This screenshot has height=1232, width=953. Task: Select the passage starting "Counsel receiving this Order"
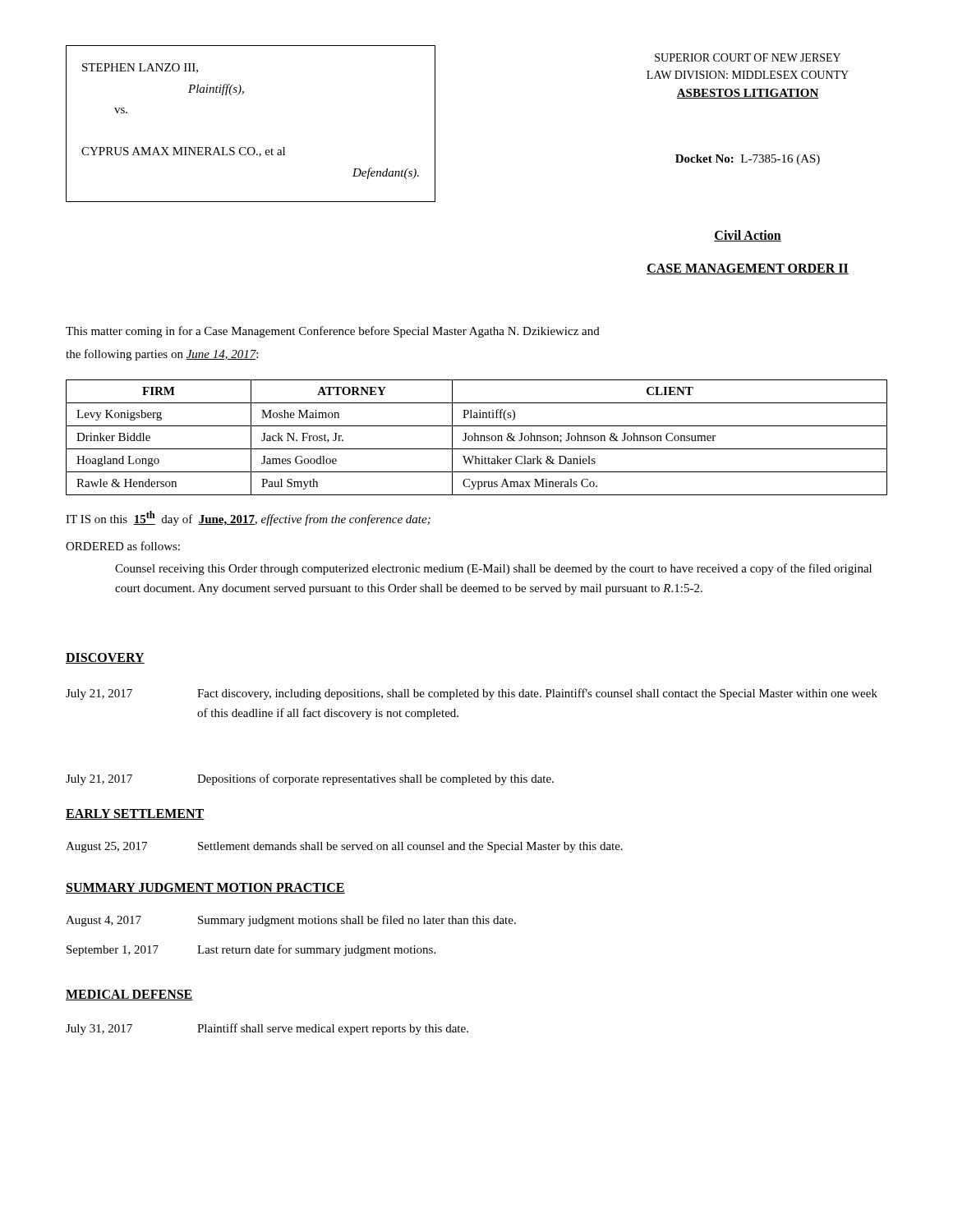(494, 578)
